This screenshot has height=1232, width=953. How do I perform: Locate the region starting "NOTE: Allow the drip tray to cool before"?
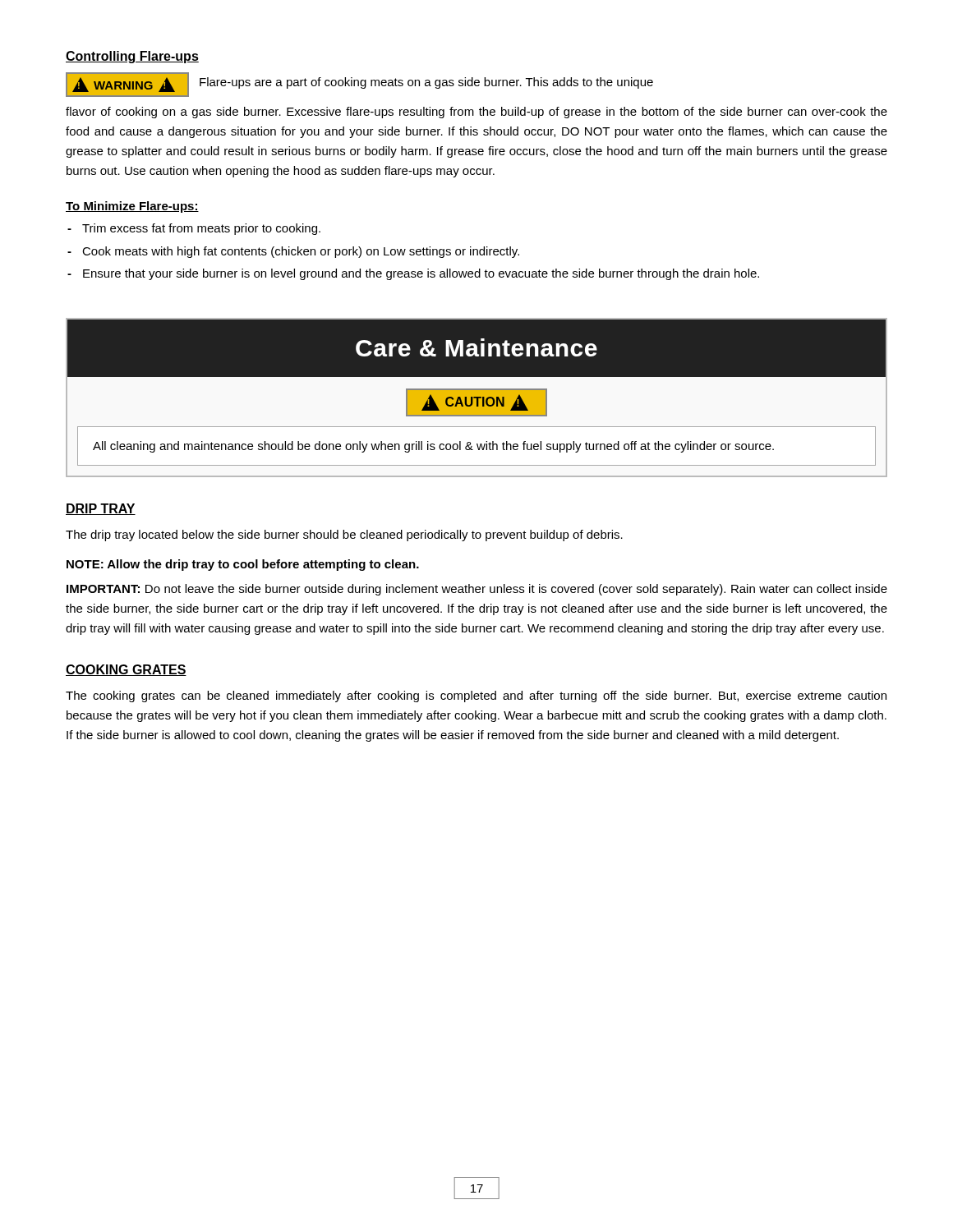point(242,564)
